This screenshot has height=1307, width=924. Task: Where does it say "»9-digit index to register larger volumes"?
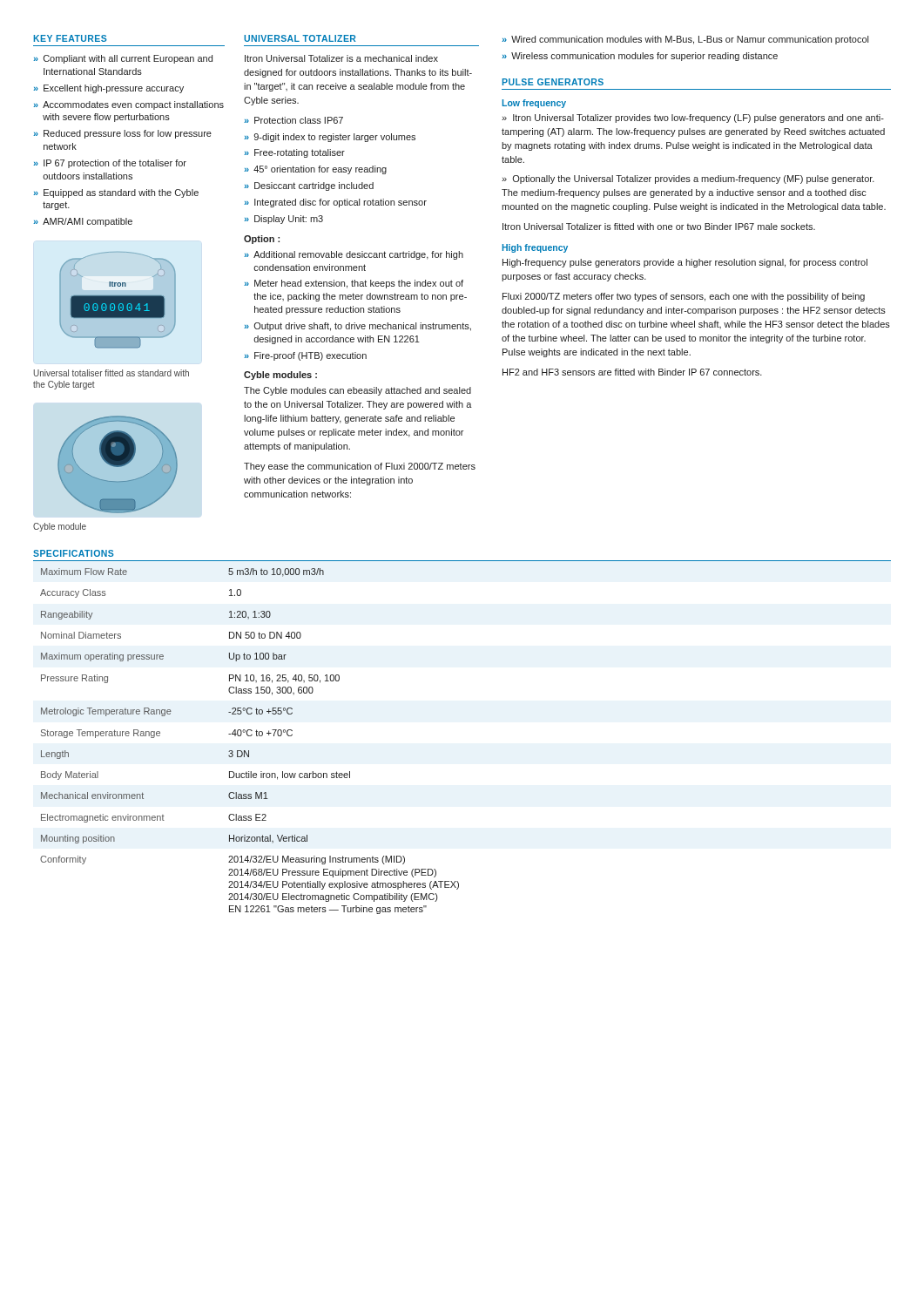coord(330,137)
